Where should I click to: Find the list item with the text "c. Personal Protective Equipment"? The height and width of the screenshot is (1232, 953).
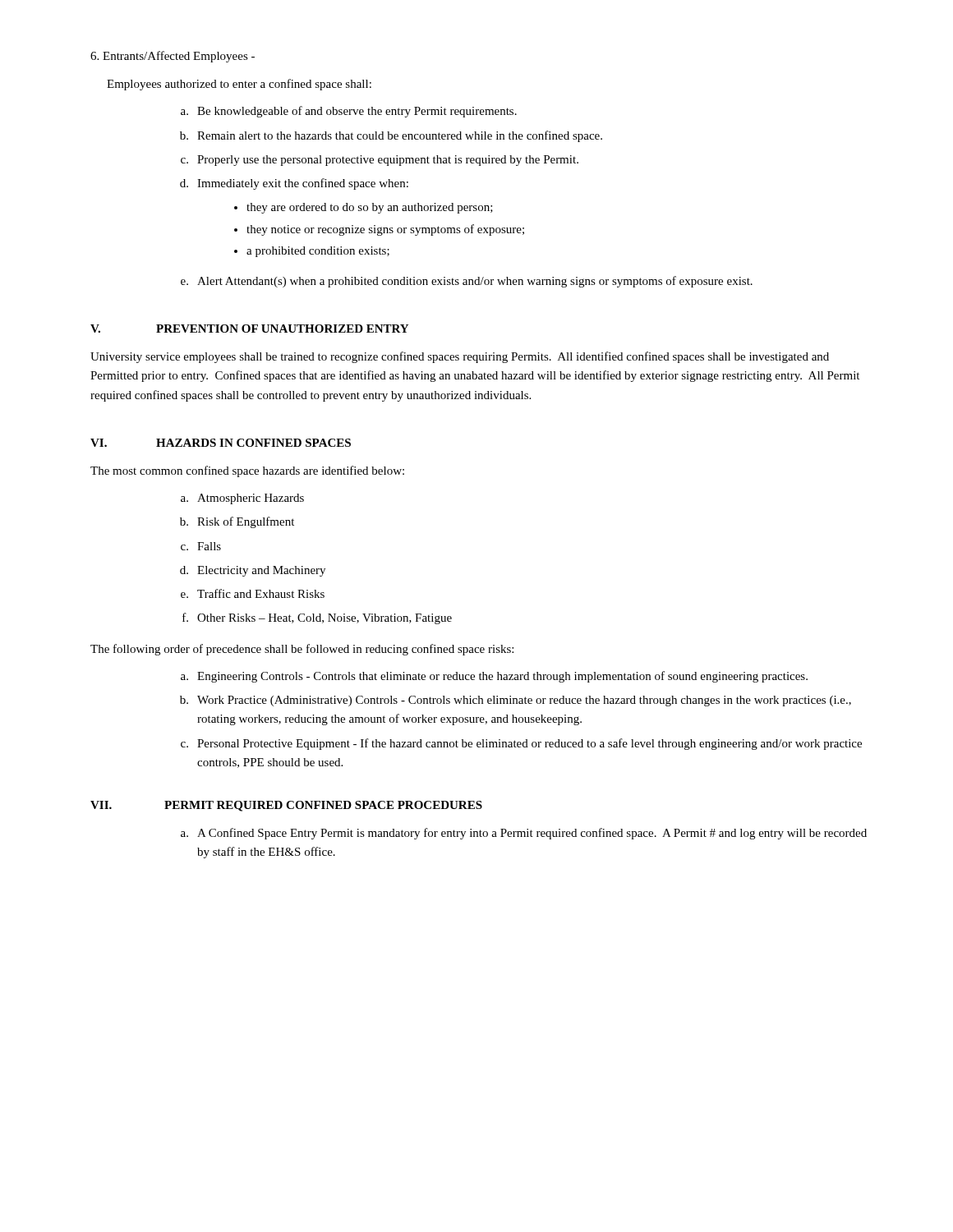(505, 753)
